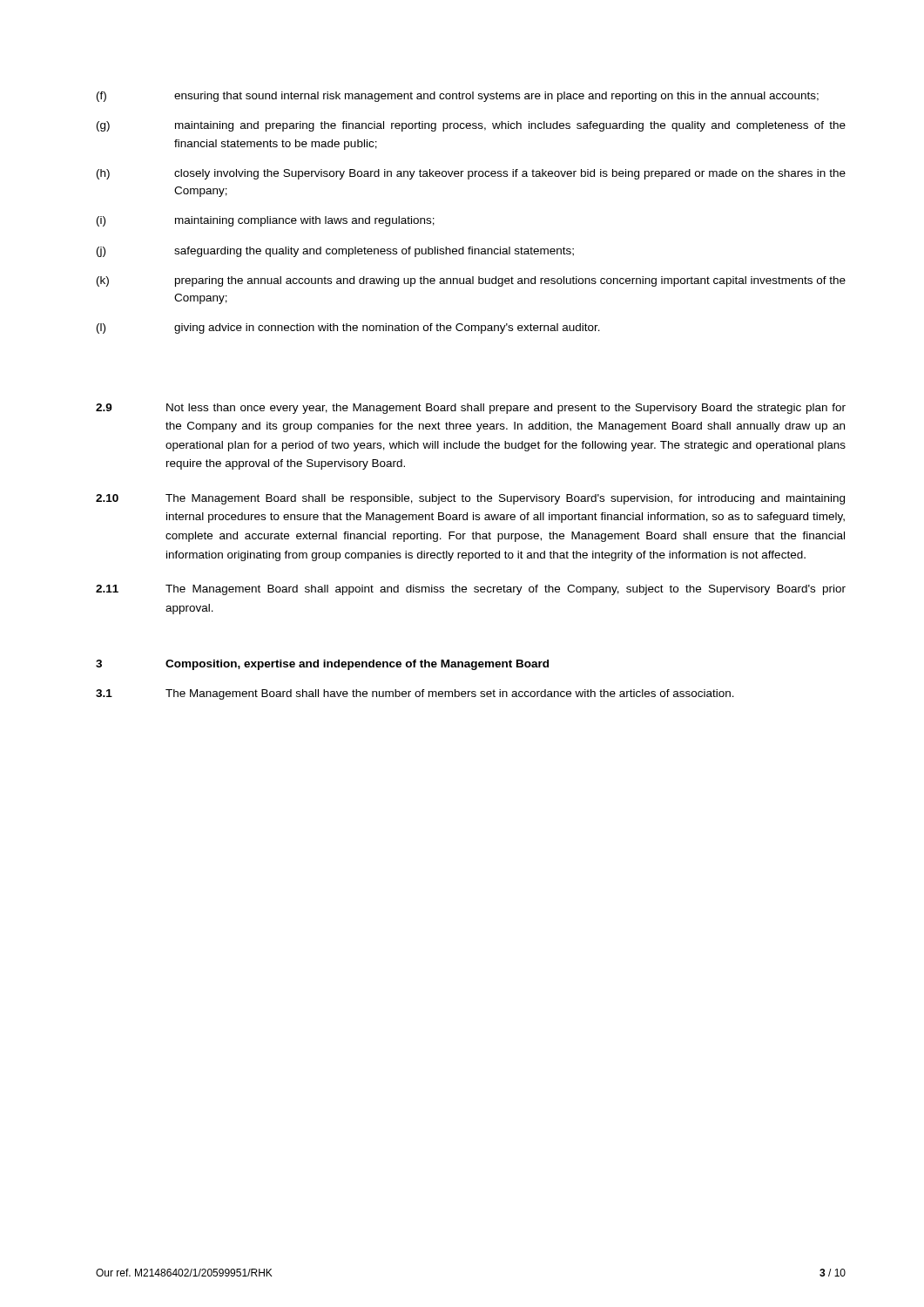The width and height of the screenshot is (924, 1307).
Task: Point to the block beginning "(j) safeguarding the"
Action: point(471,251)
